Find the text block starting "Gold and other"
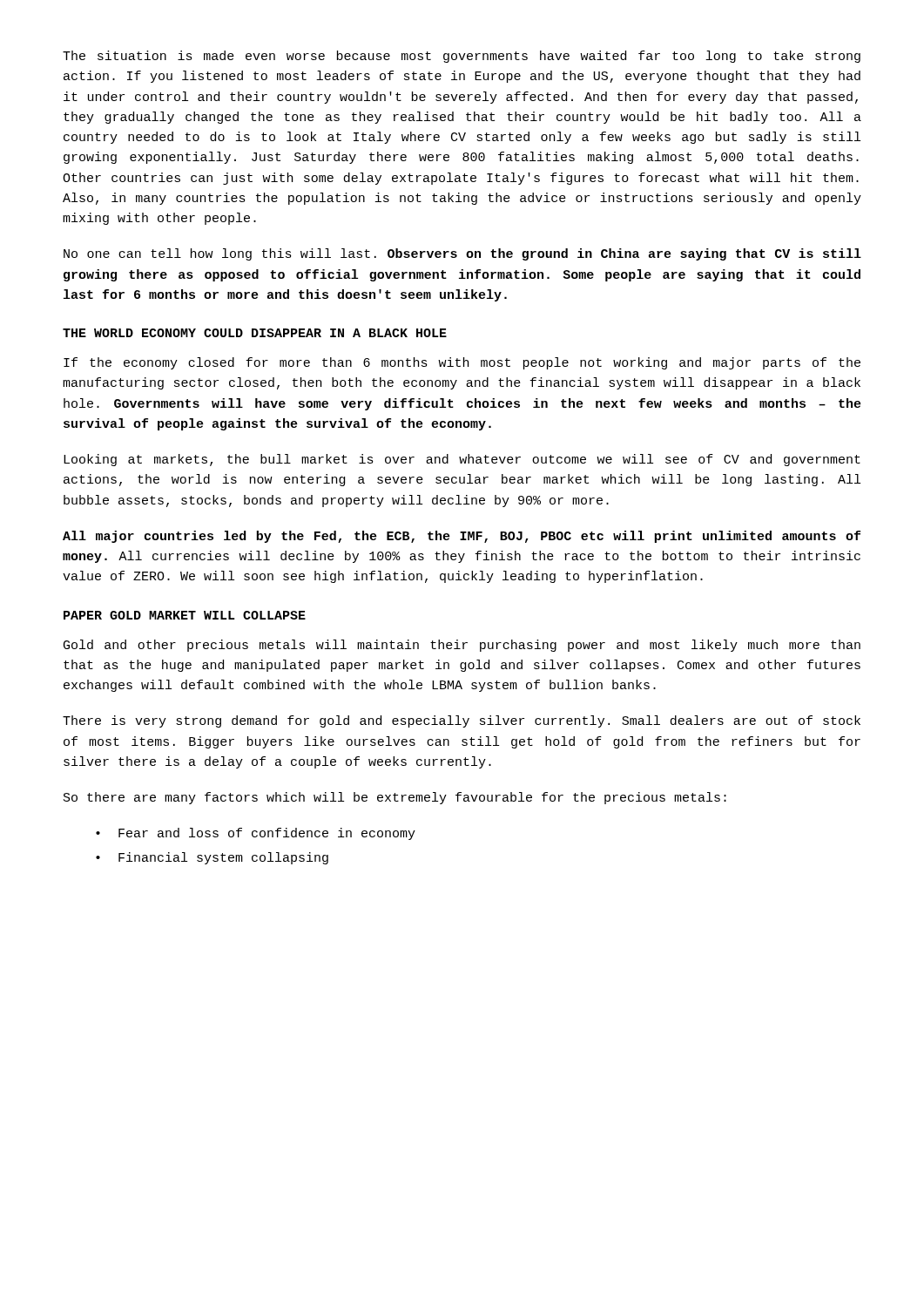The image size is (924, 1307). (x=462, y=666)
